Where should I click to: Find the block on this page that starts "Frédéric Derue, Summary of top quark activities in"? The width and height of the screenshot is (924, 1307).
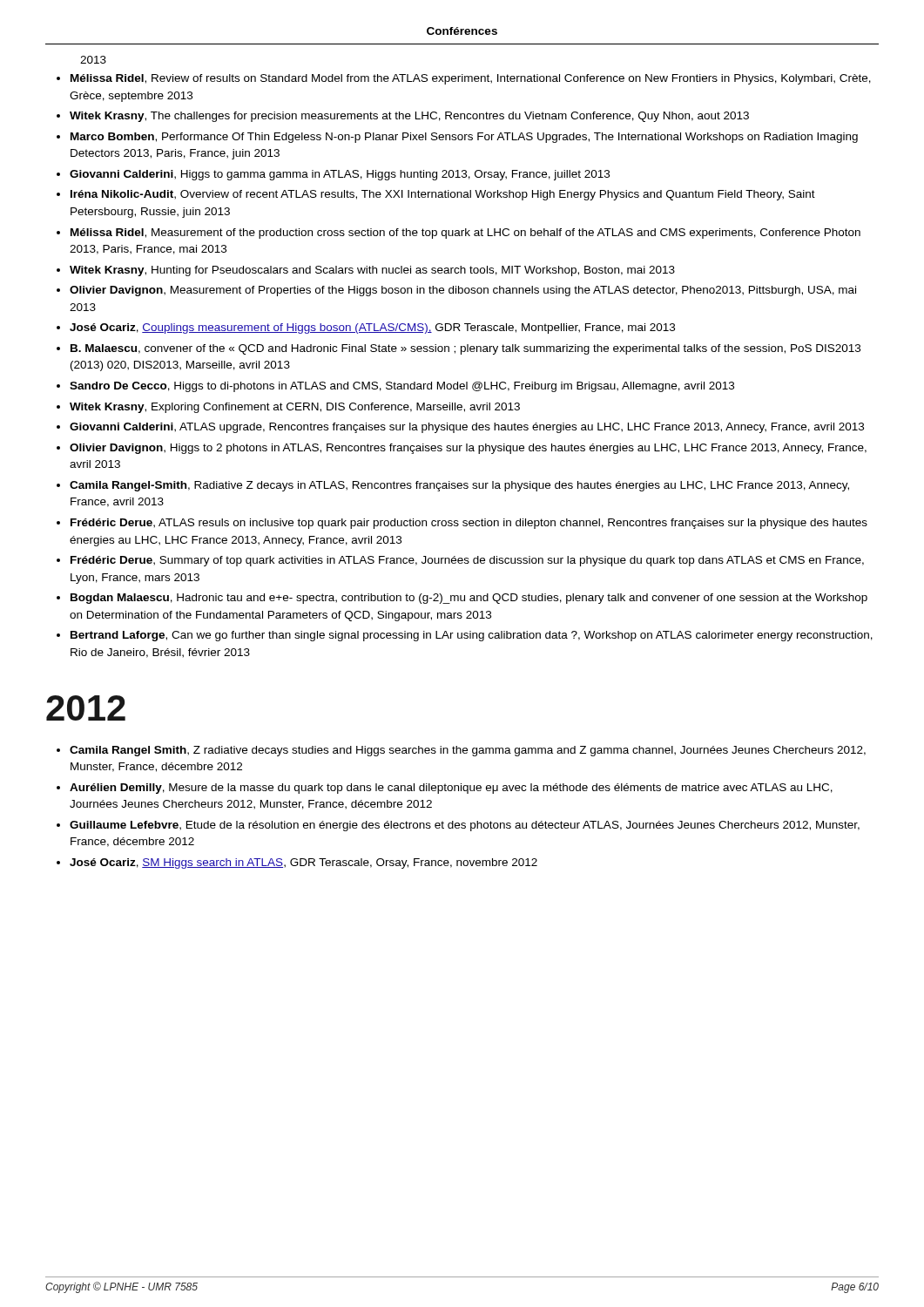(467, 568)
